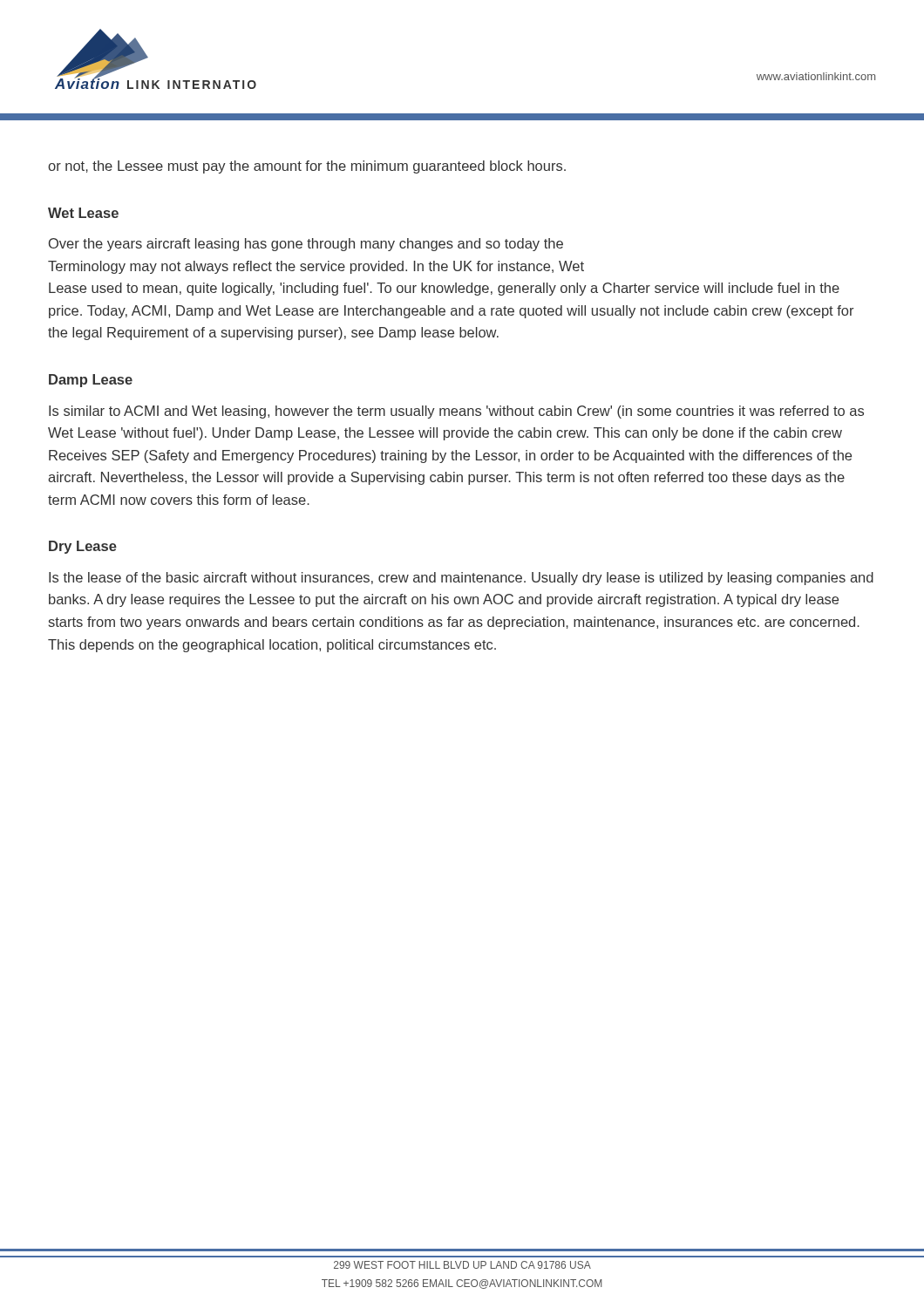Navigate to the element starting "or not, the Lessee must pay the amount"
The height and width of the screenshot is (1308, 924).
click(307, 166)
